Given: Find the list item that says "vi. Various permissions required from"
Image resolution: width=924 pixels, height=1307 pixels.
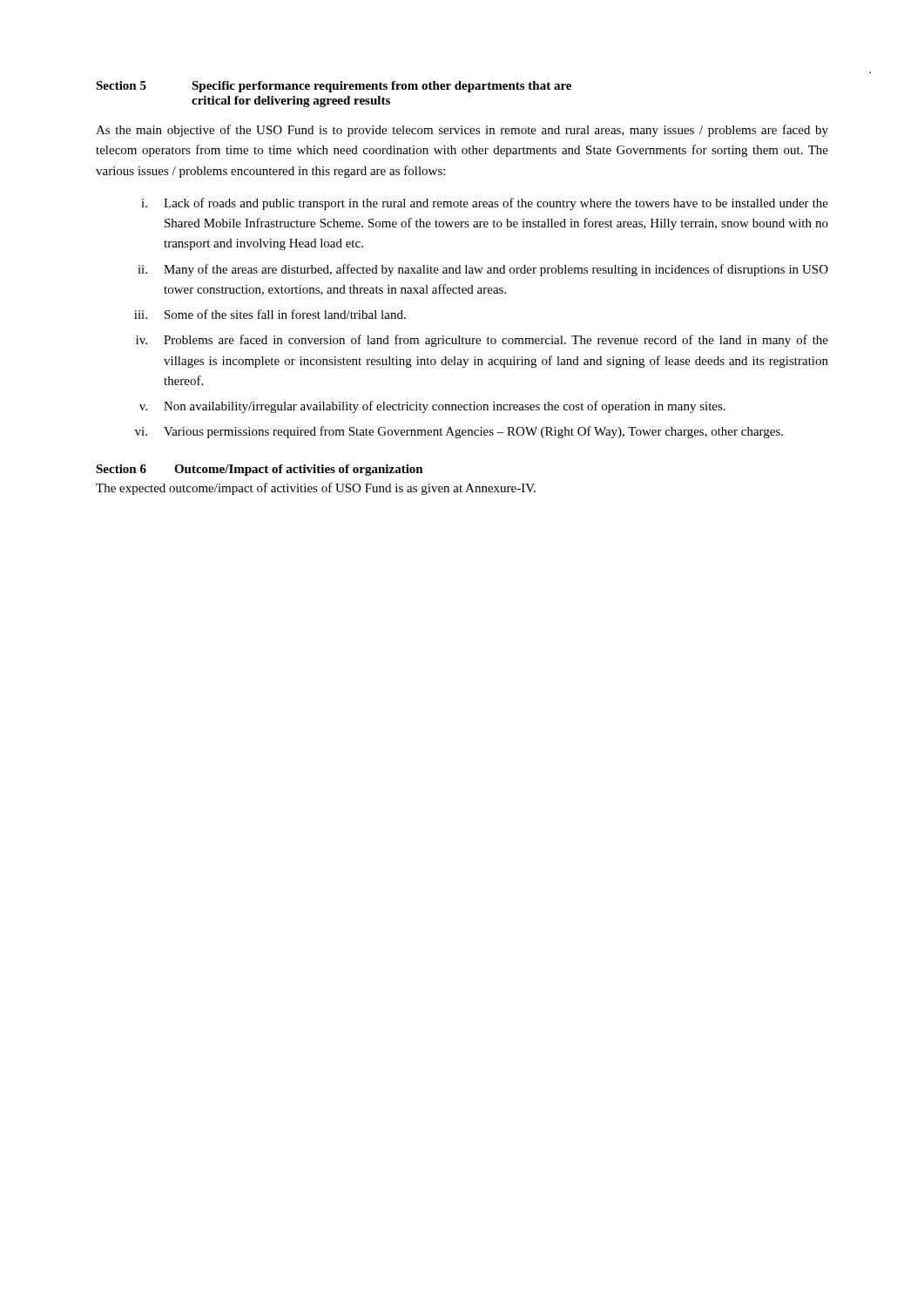Looking at the screenshot, I should click(x=462, y=432).
